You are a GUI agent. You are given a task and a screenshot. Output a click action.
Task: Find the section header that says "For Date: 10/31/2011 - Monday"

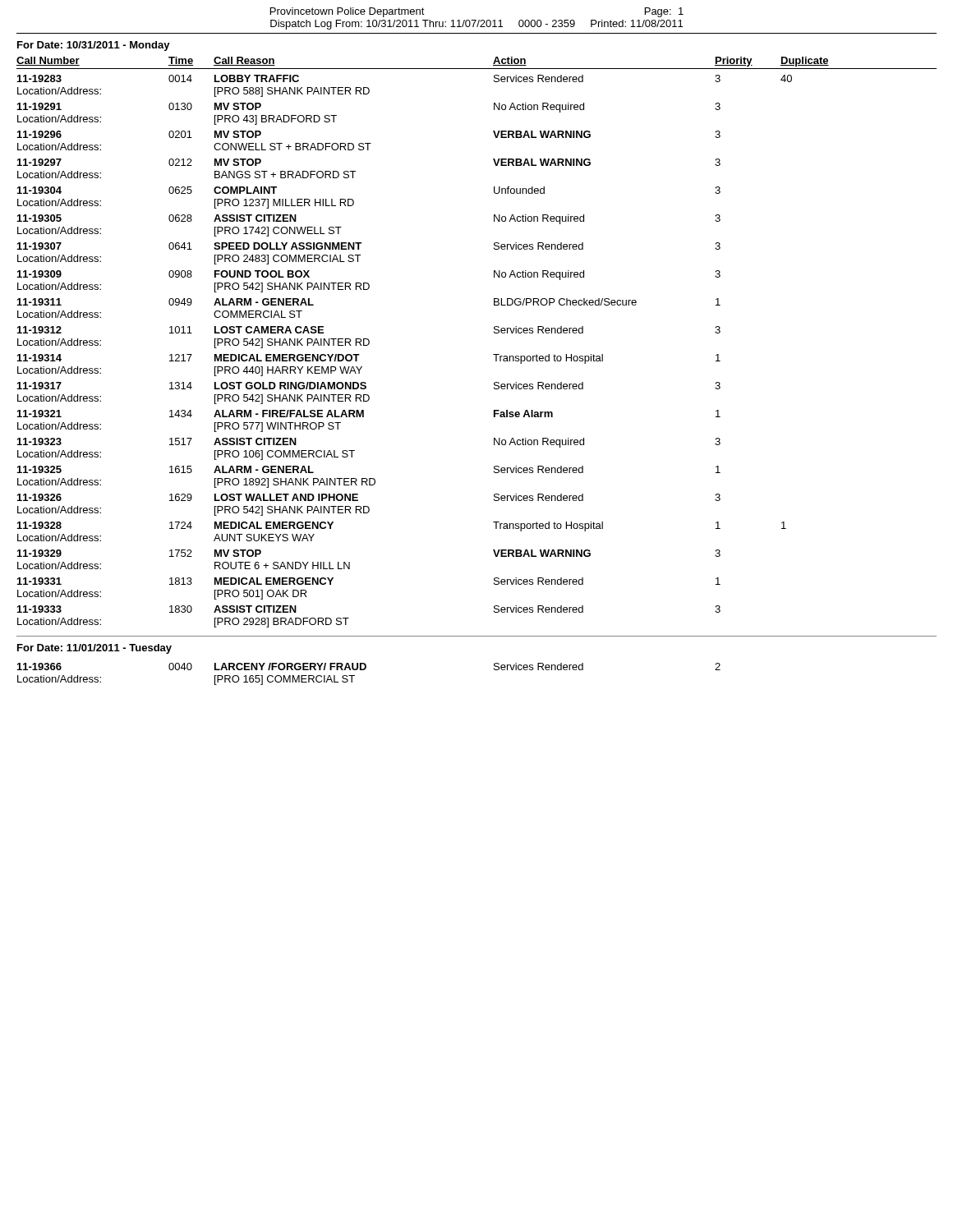coord(93,45)
